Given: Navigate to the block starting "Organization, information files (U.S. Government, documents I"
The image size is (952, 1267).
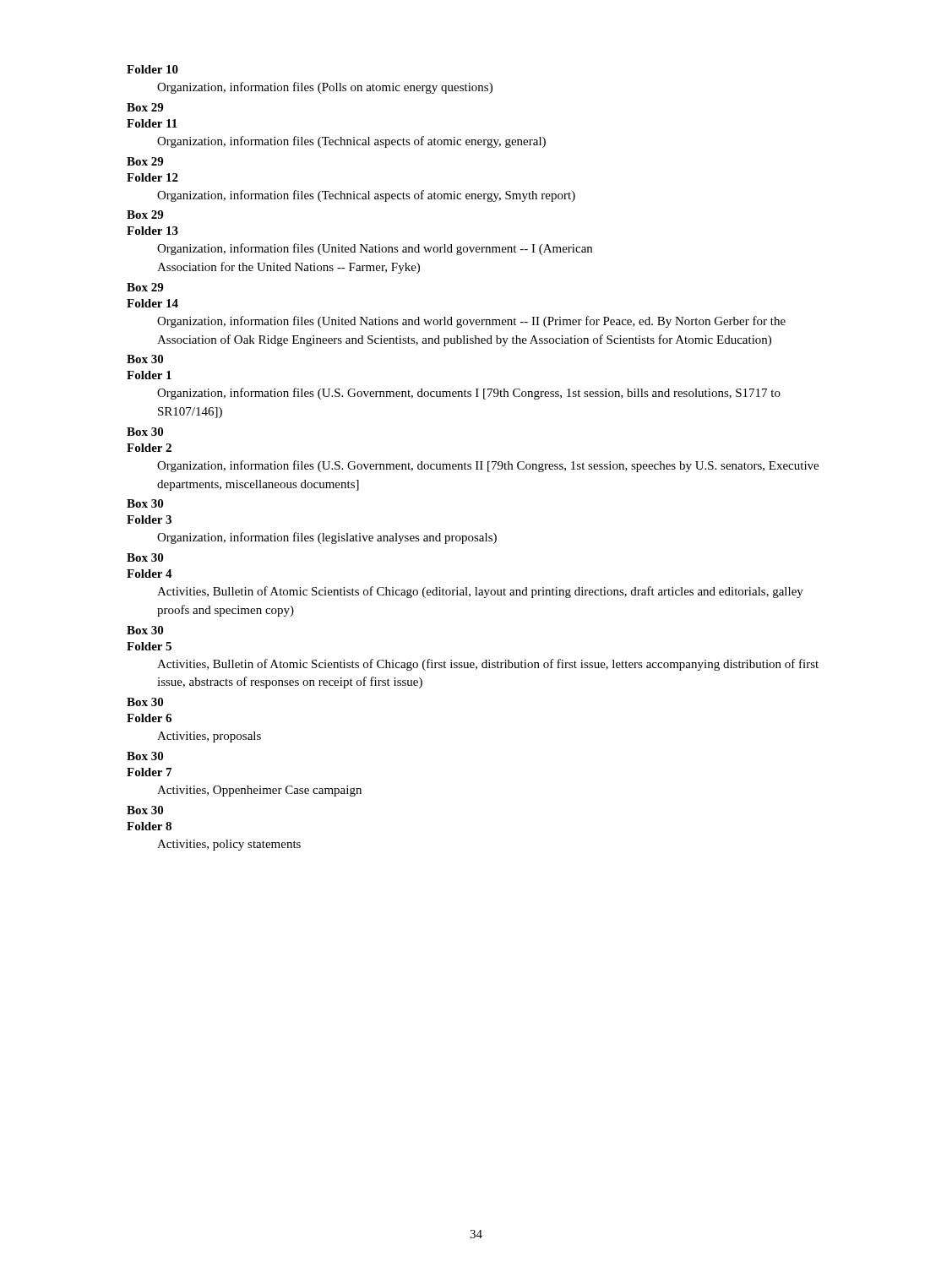Looking at the screenshot, I should pos(469,402).
